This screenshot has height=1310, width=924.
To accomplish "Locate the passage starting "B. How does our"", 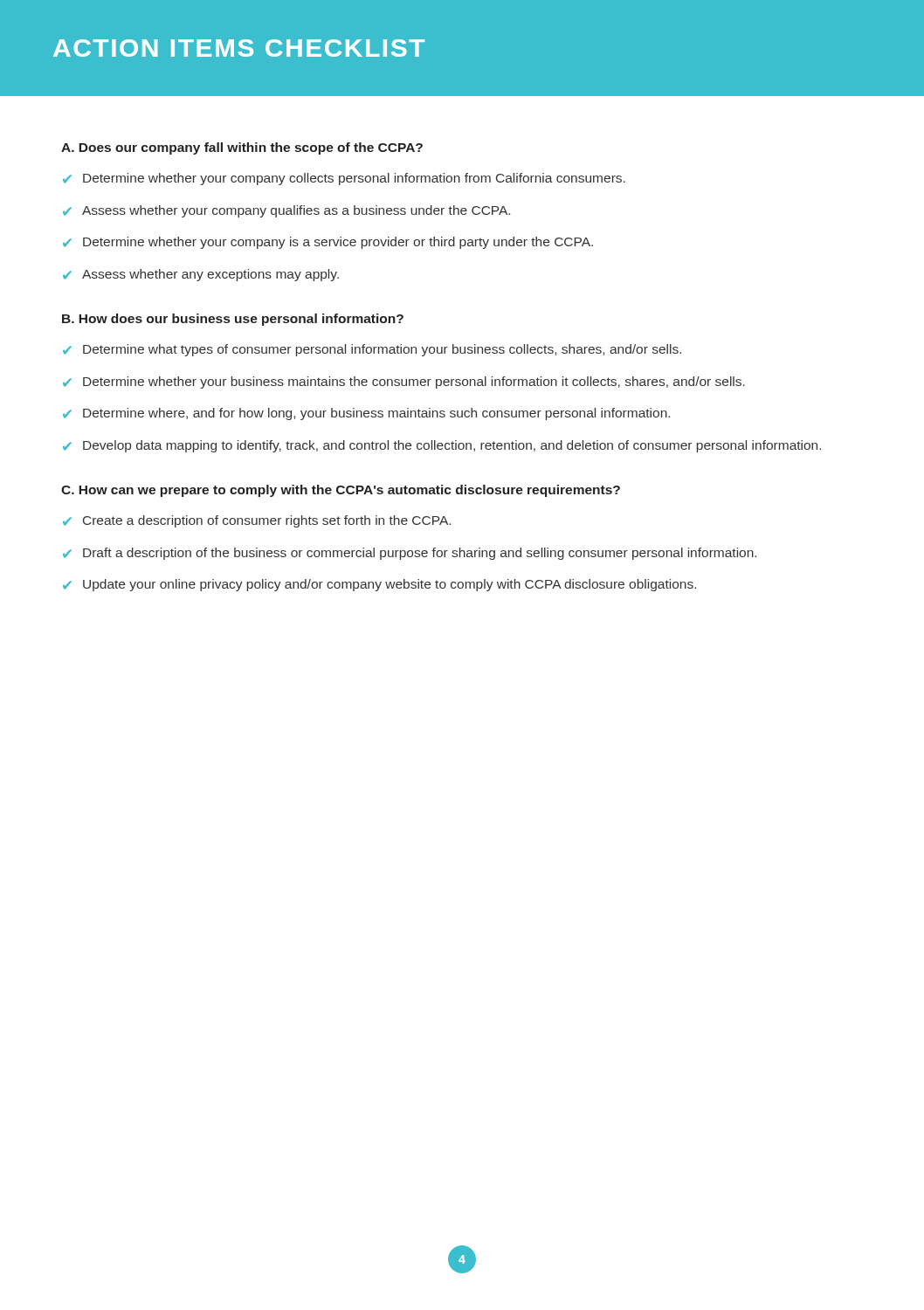I will (x=233, y=318).
